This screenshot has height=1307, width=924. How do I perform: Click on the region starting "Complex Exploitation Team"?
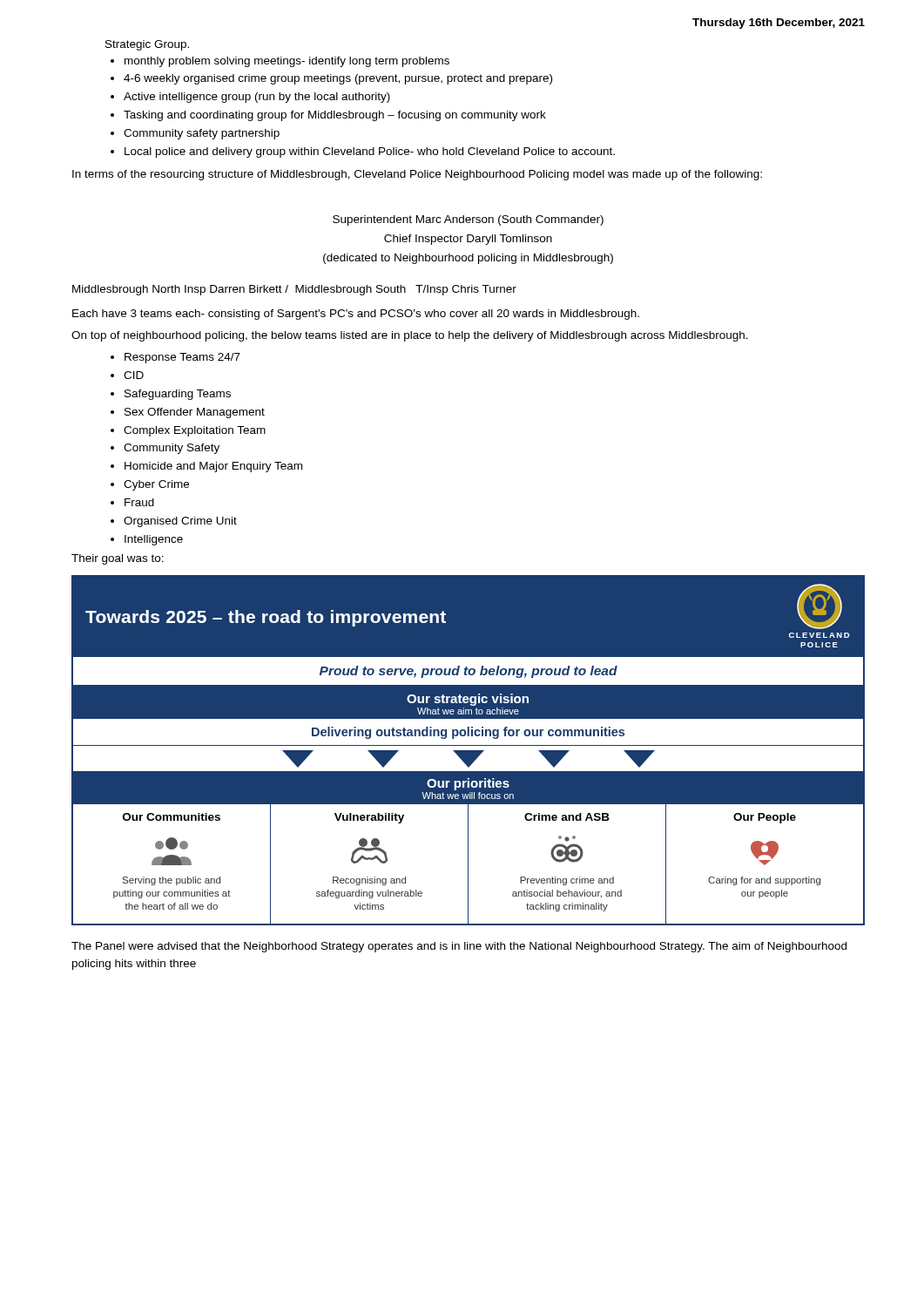[188, 431]
